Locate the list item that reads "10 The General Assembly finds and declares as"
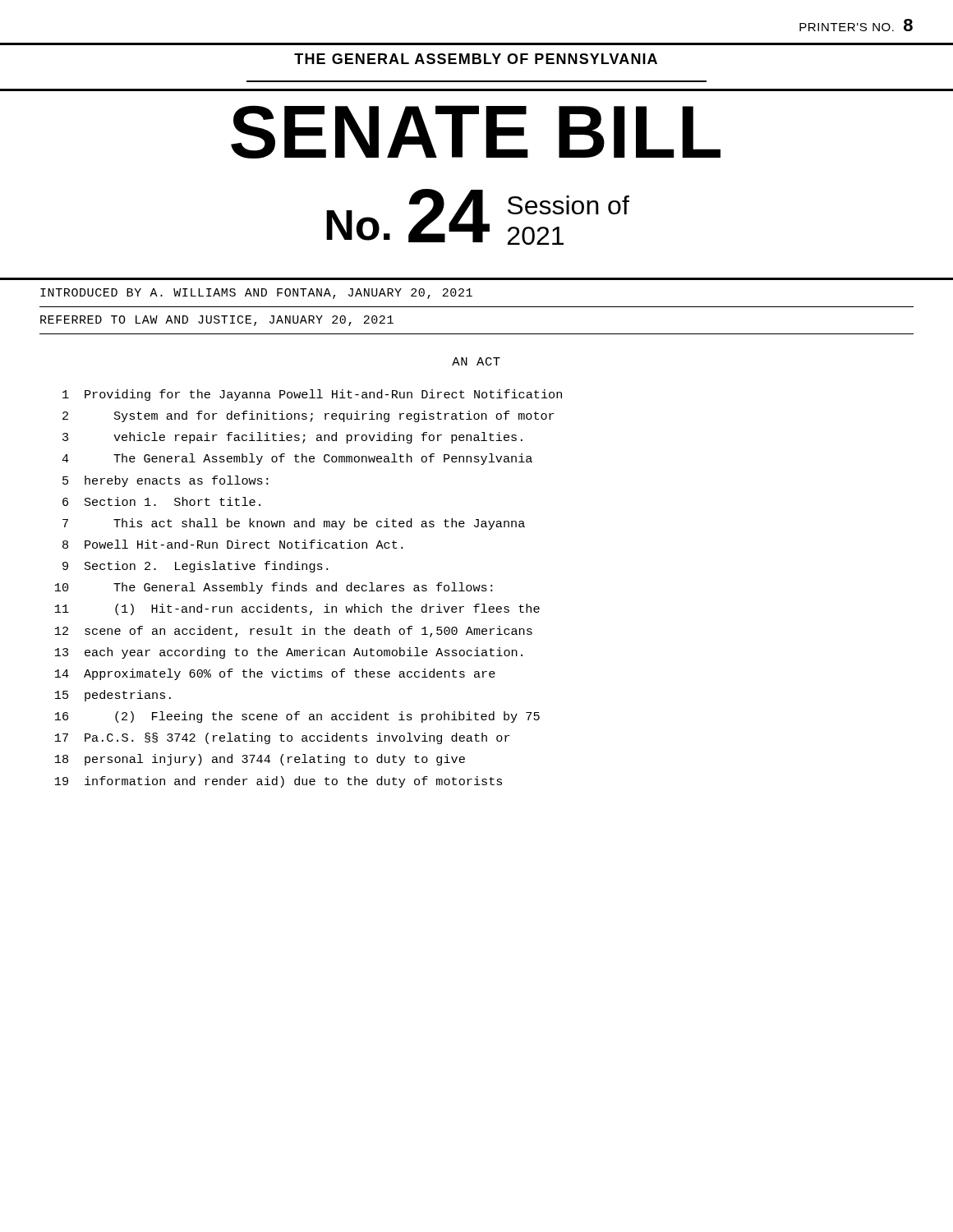This screenshot has height=1232, width=953. click(x=476, y=588)
